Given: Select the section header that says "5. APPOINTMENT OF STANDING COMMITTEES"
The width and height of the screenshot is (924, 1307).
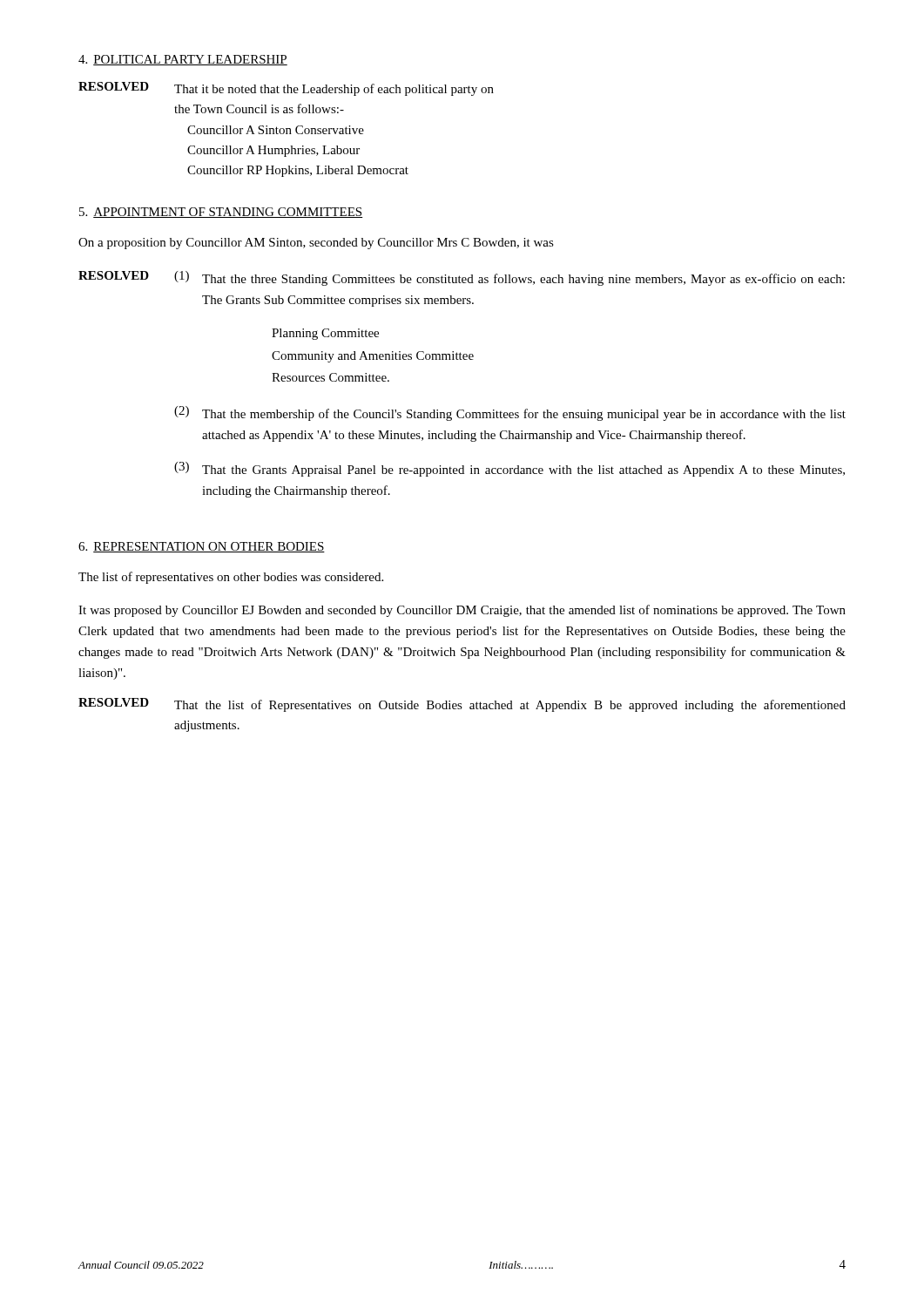Looking at the screenshot, I should (220, 212).
